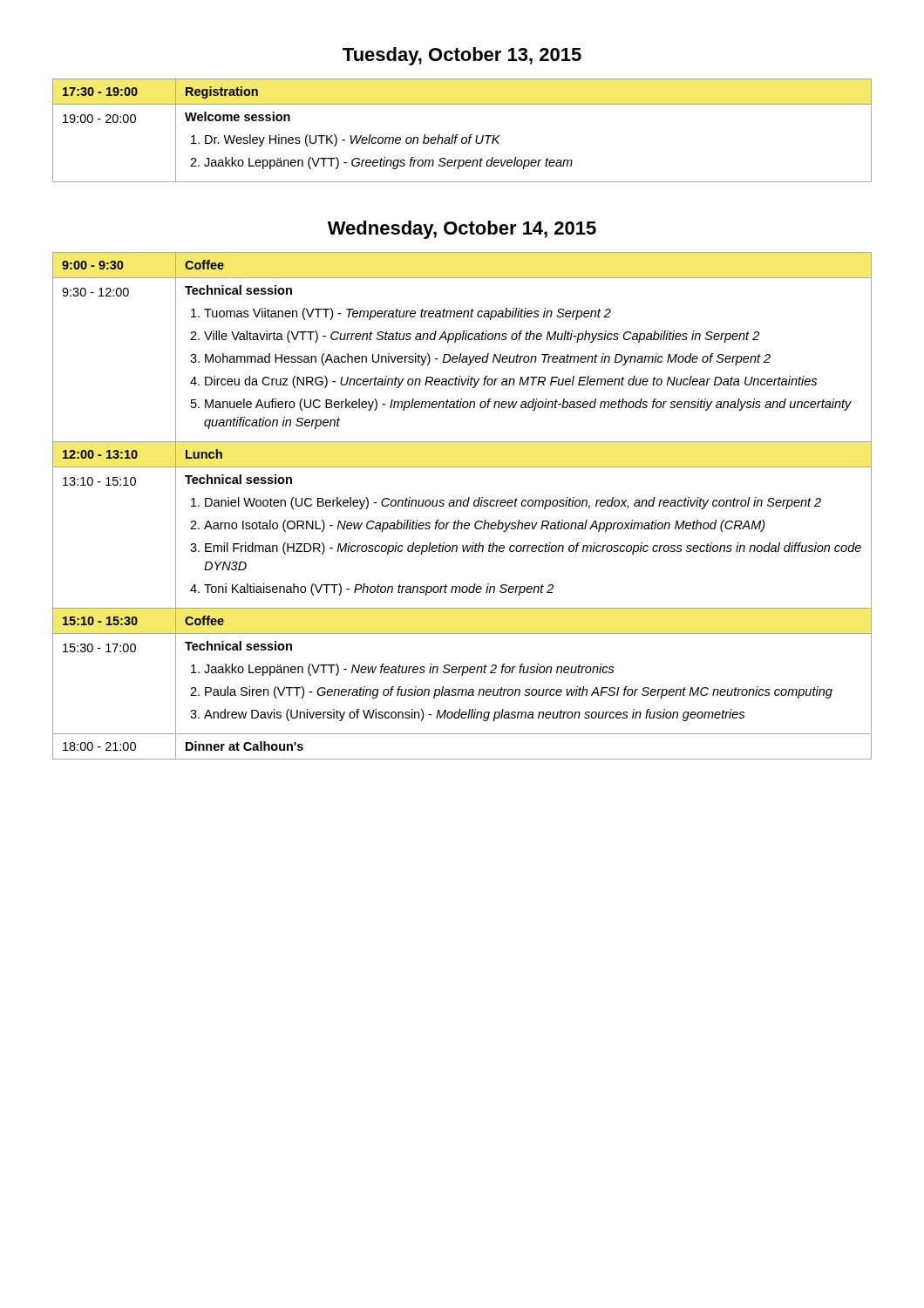Select the table that reads "17:30 - 19:00"
This screenshot has height=1308, width=924.
click(x=462, y=130)
